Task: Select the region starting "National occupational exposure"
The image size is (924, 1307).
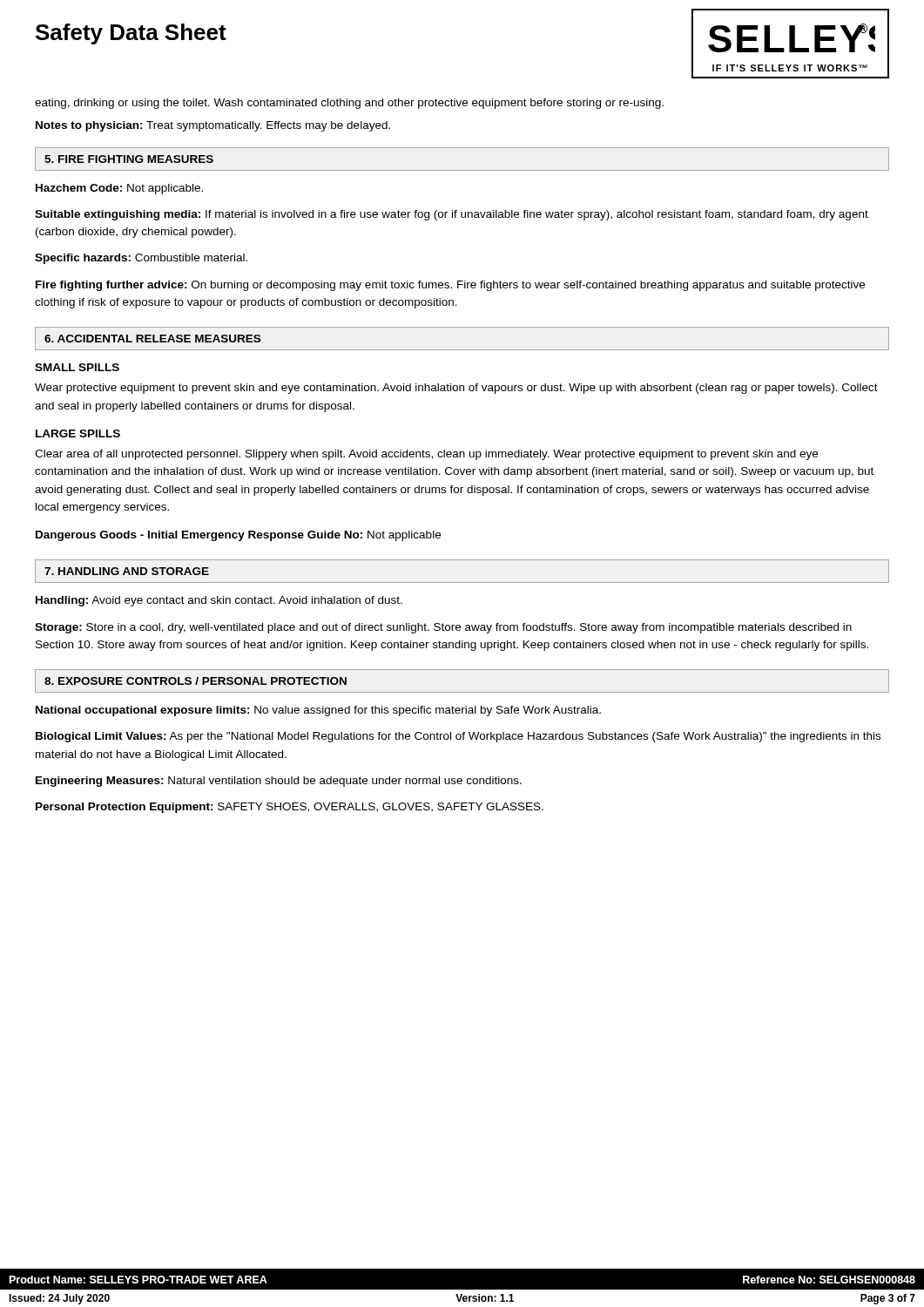Action: [318, 710]
